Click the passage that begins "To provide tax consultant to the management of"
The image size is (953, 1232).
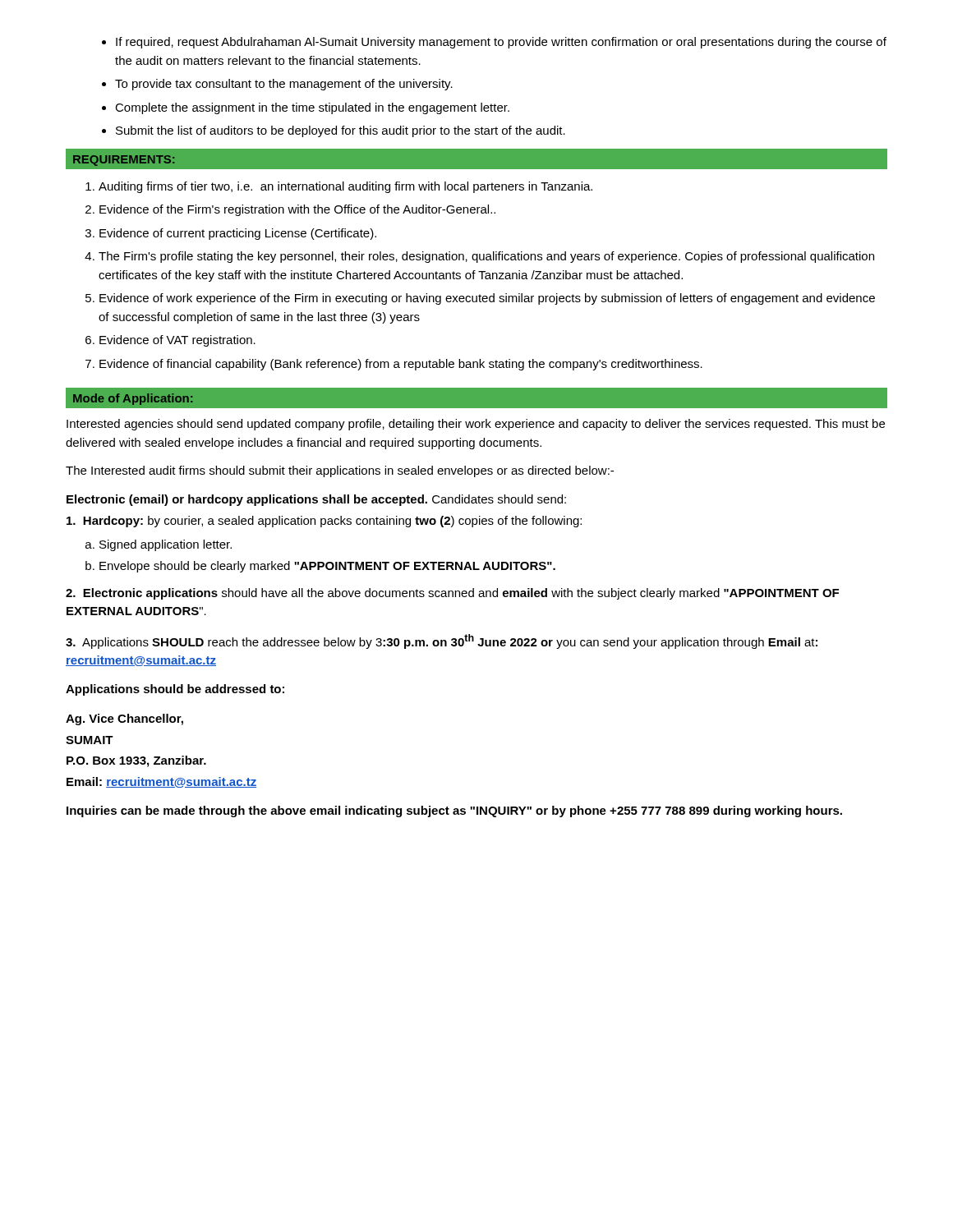coord(284,83)
